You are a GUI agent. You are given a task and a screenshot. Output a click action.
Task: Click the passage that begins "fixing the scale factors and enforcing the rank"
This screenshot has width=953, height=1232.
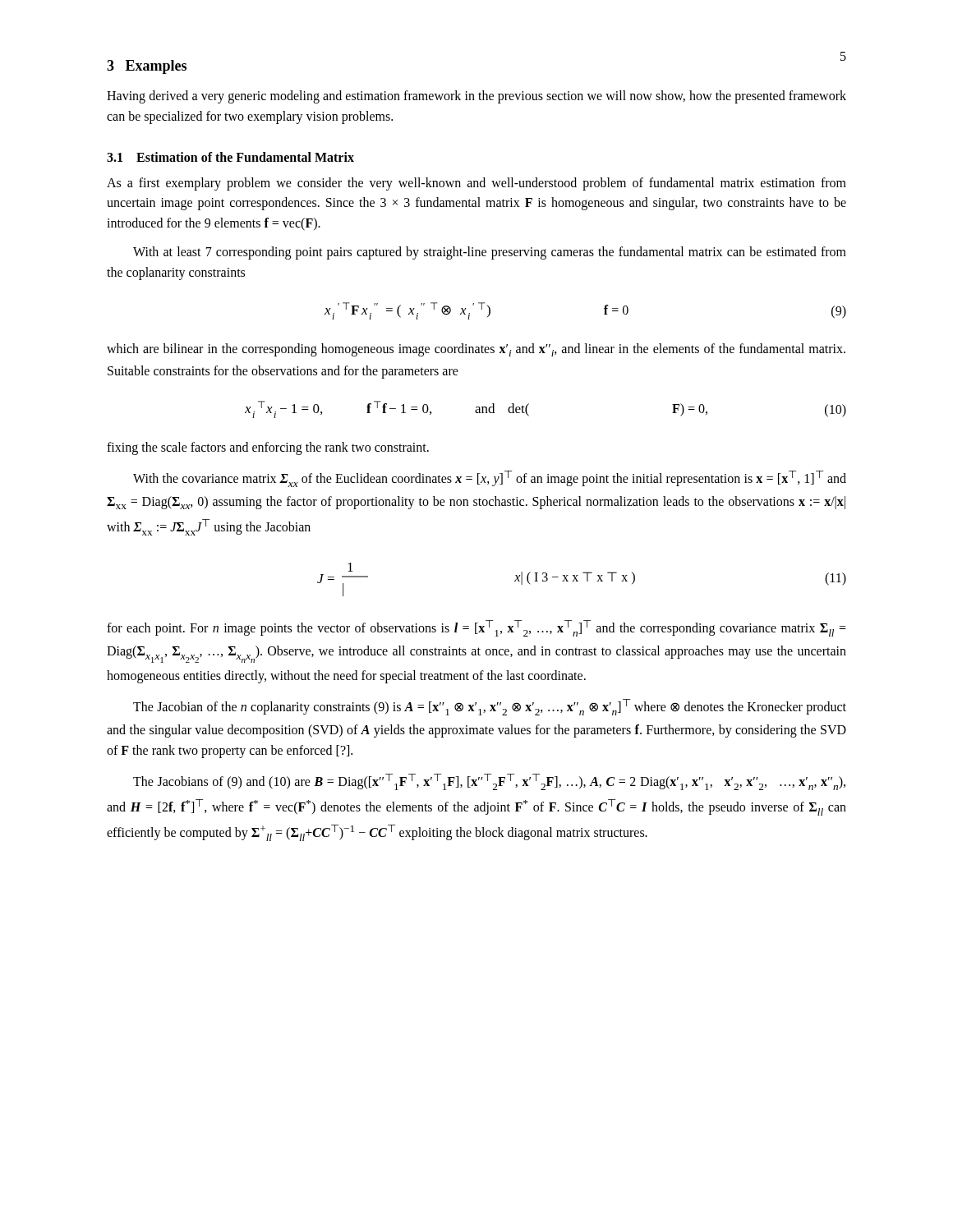point(268,448)
